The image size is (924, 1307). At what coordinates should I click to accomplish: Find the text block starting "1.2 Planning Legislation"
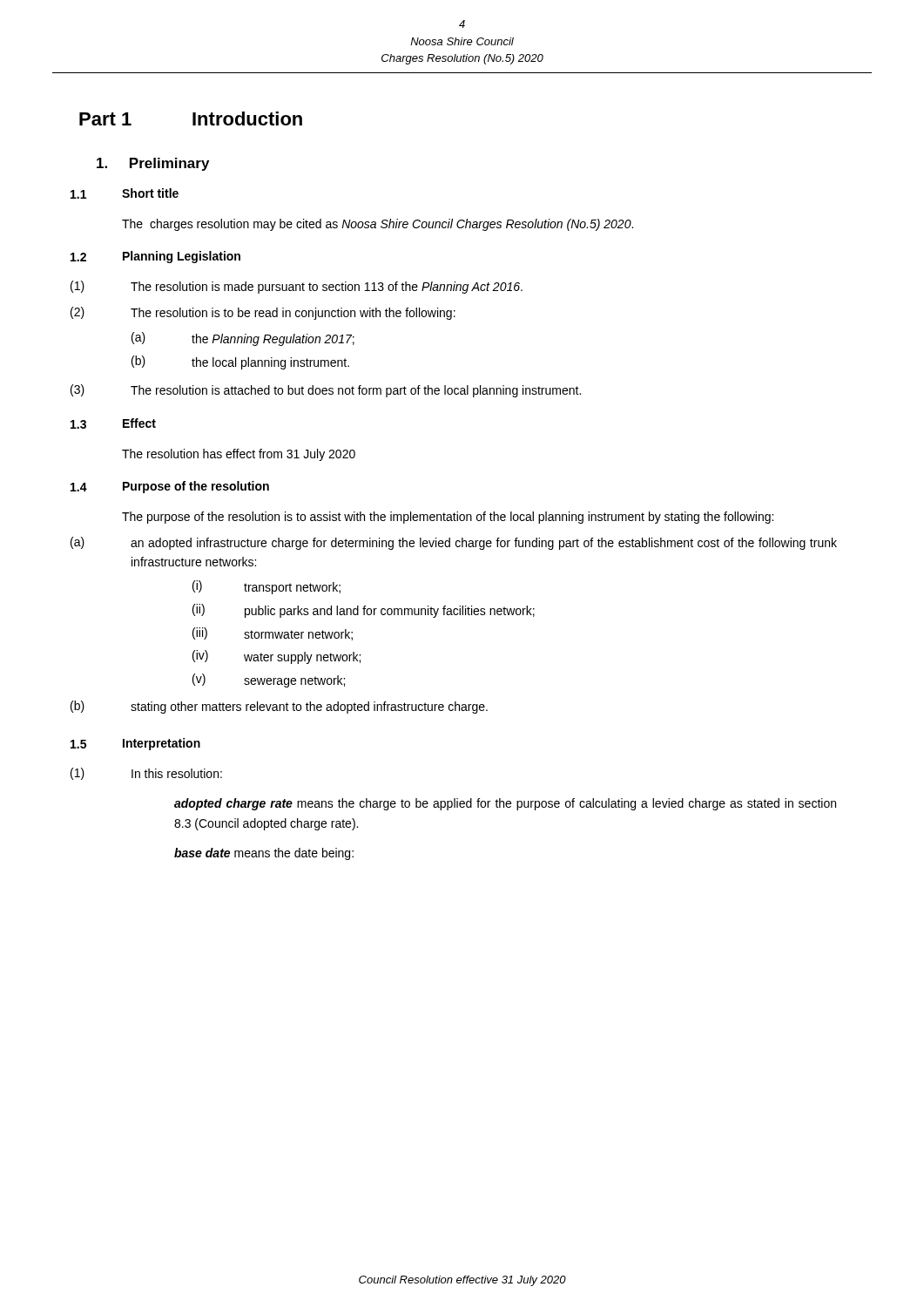(x=155, y=257)
